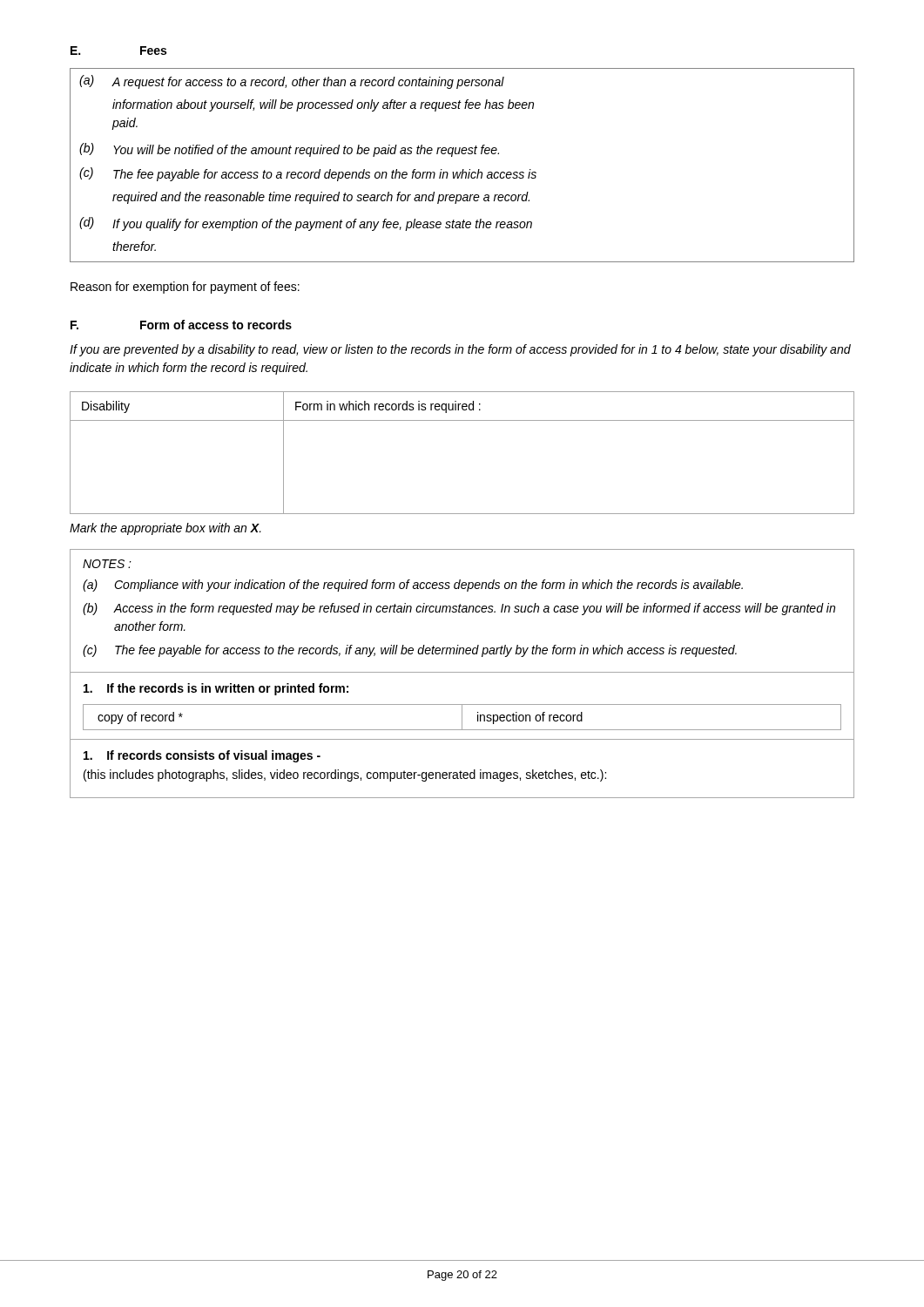The width and height of the screenshot is (924, 1307).
Task: Where is the section header that starts "1. If the records is in written"?
Action: 216,688
